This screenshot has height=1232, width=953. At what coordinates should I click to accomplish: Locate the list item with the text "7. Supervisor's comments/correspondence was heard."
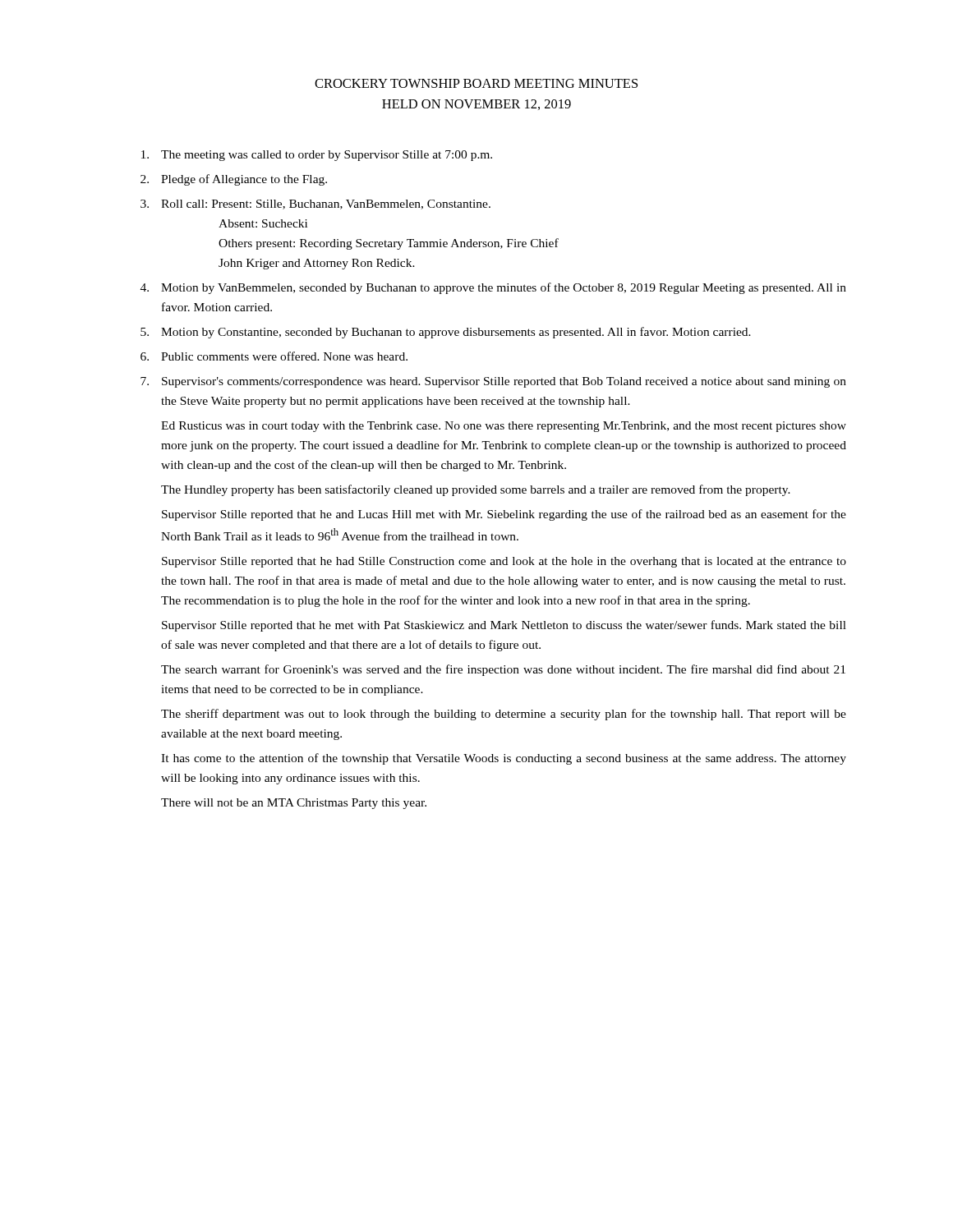[476, 592]
